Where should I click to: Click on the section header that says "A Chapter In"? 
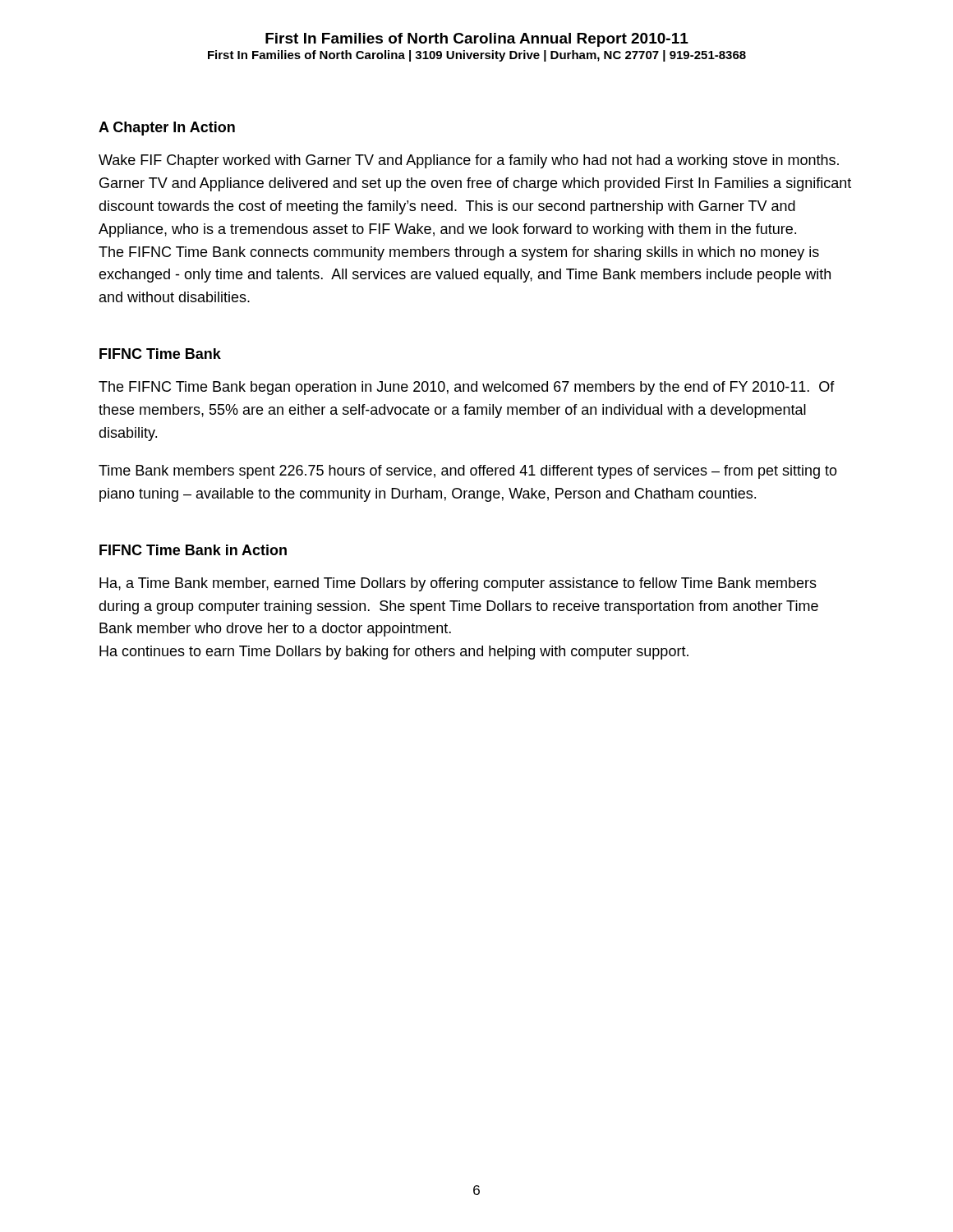tap(167, 127)
